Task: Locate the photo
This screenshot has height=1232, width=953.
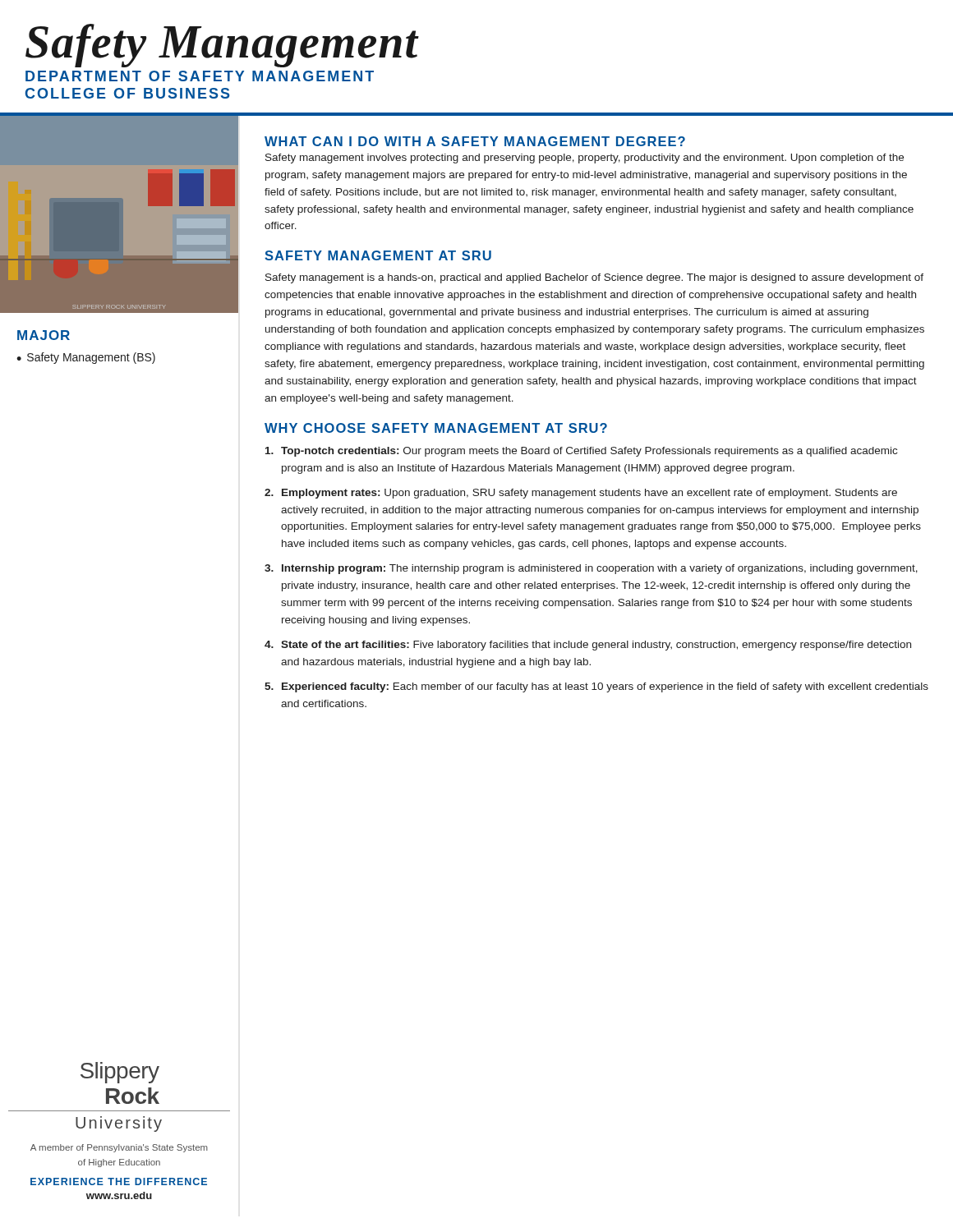Action: pos(119,214)
